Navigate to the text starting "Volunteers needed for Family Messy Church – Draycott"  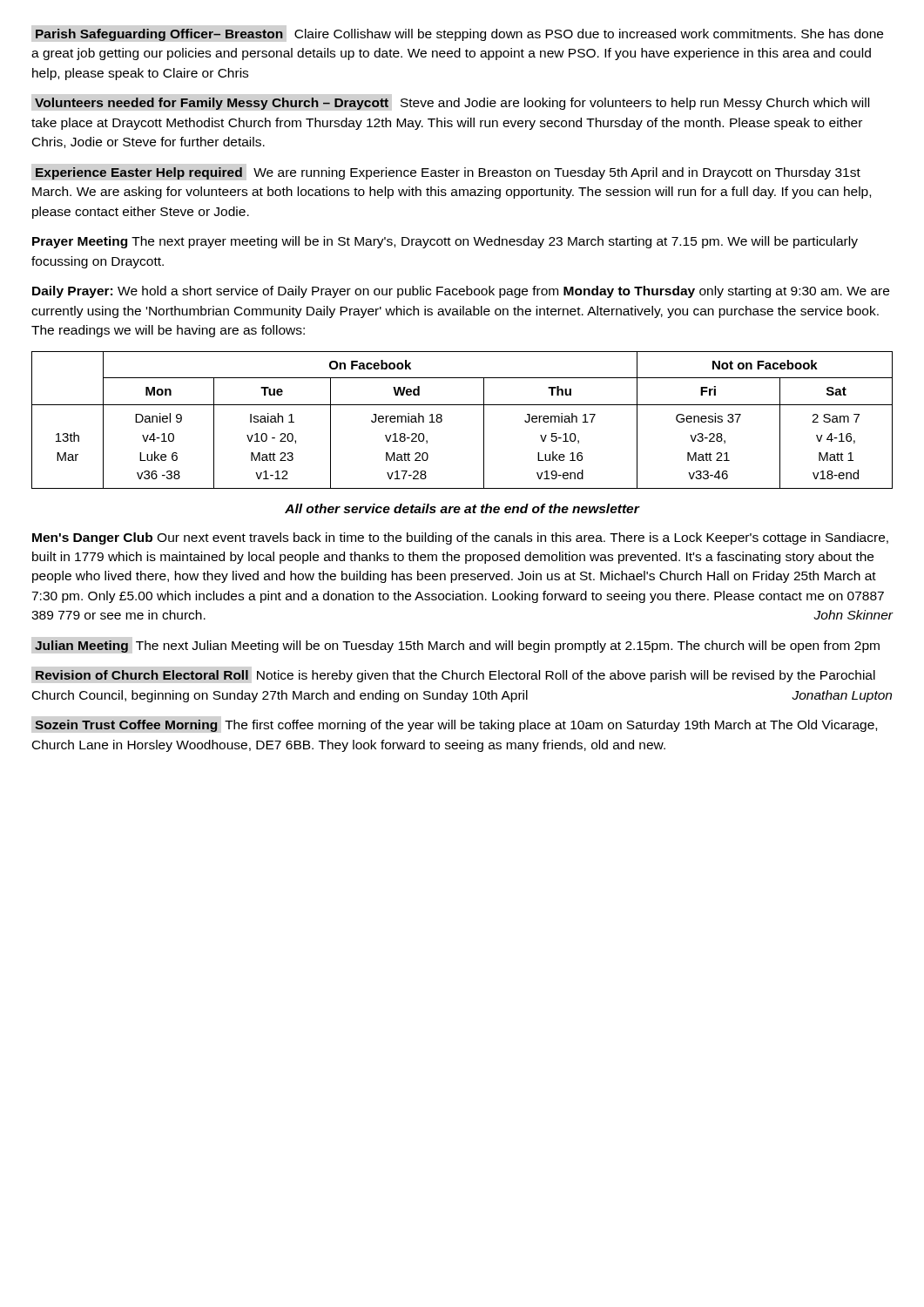pyautogui.click(x=451, y=122)
